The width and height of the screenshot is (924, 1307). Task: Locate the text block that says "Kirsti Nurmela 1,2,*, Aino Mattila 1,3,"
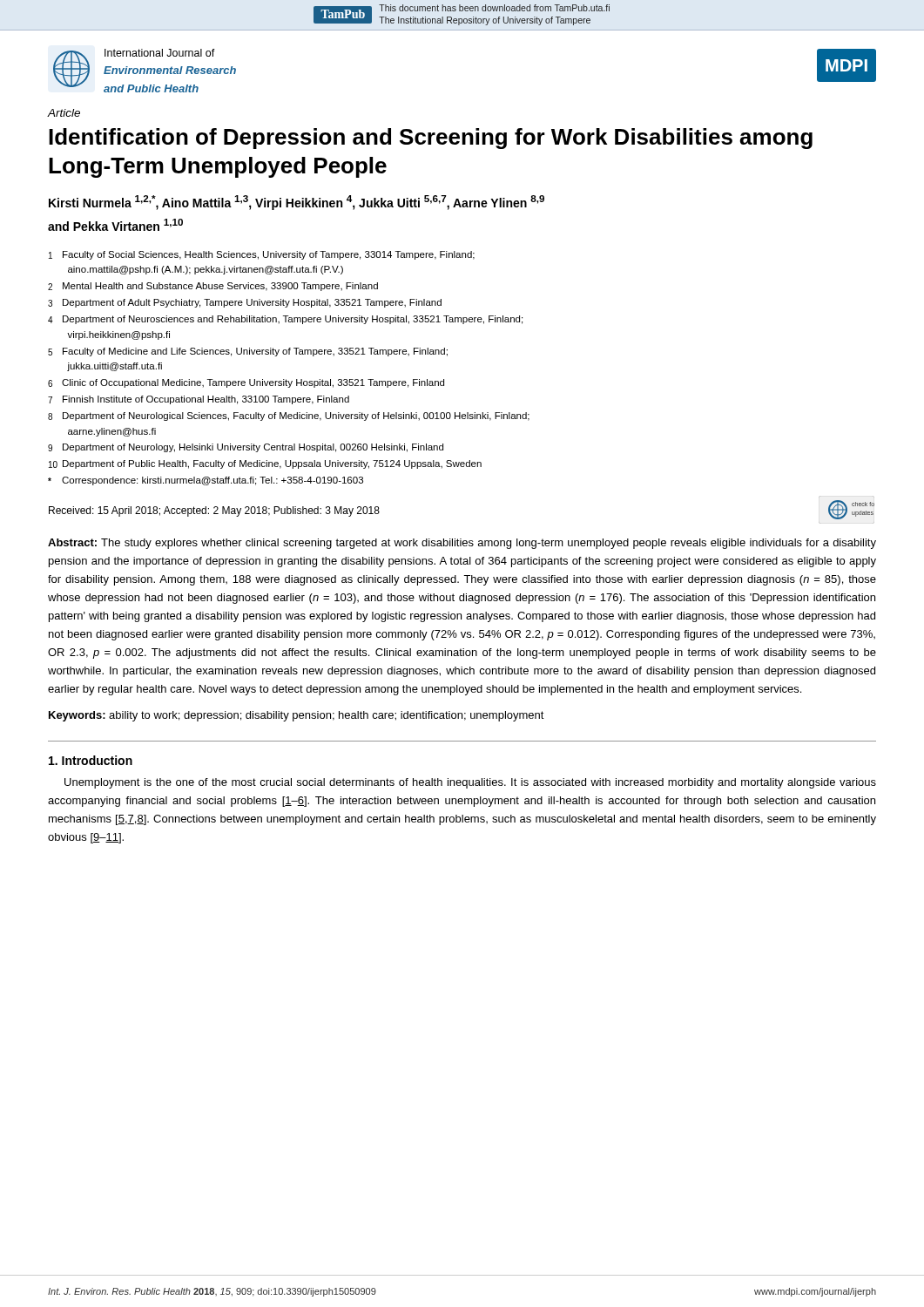pyautogui.click(x=296, y=213)
